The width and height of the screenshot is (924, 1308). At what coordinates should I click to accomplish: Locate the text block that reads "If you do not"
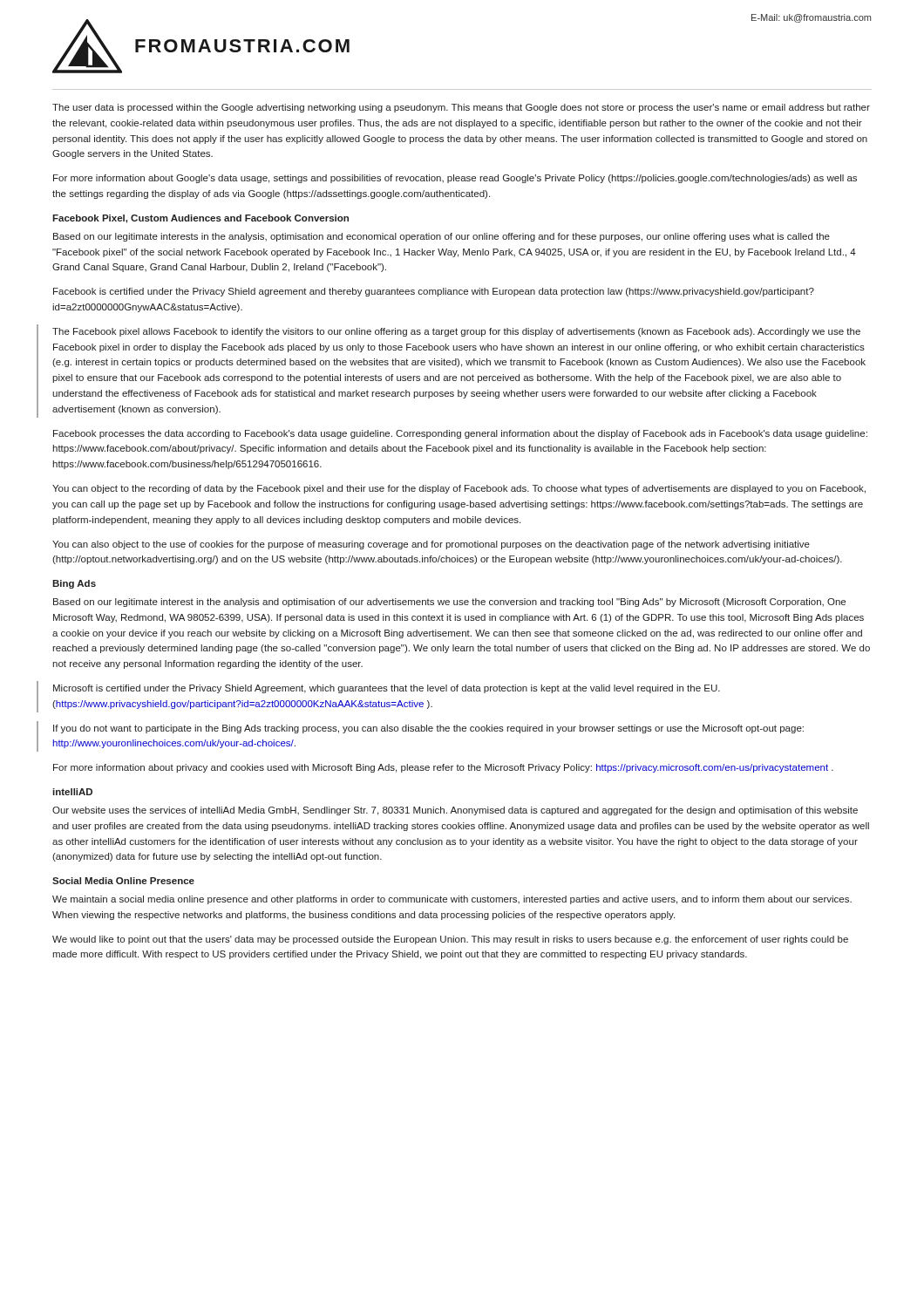428,736
